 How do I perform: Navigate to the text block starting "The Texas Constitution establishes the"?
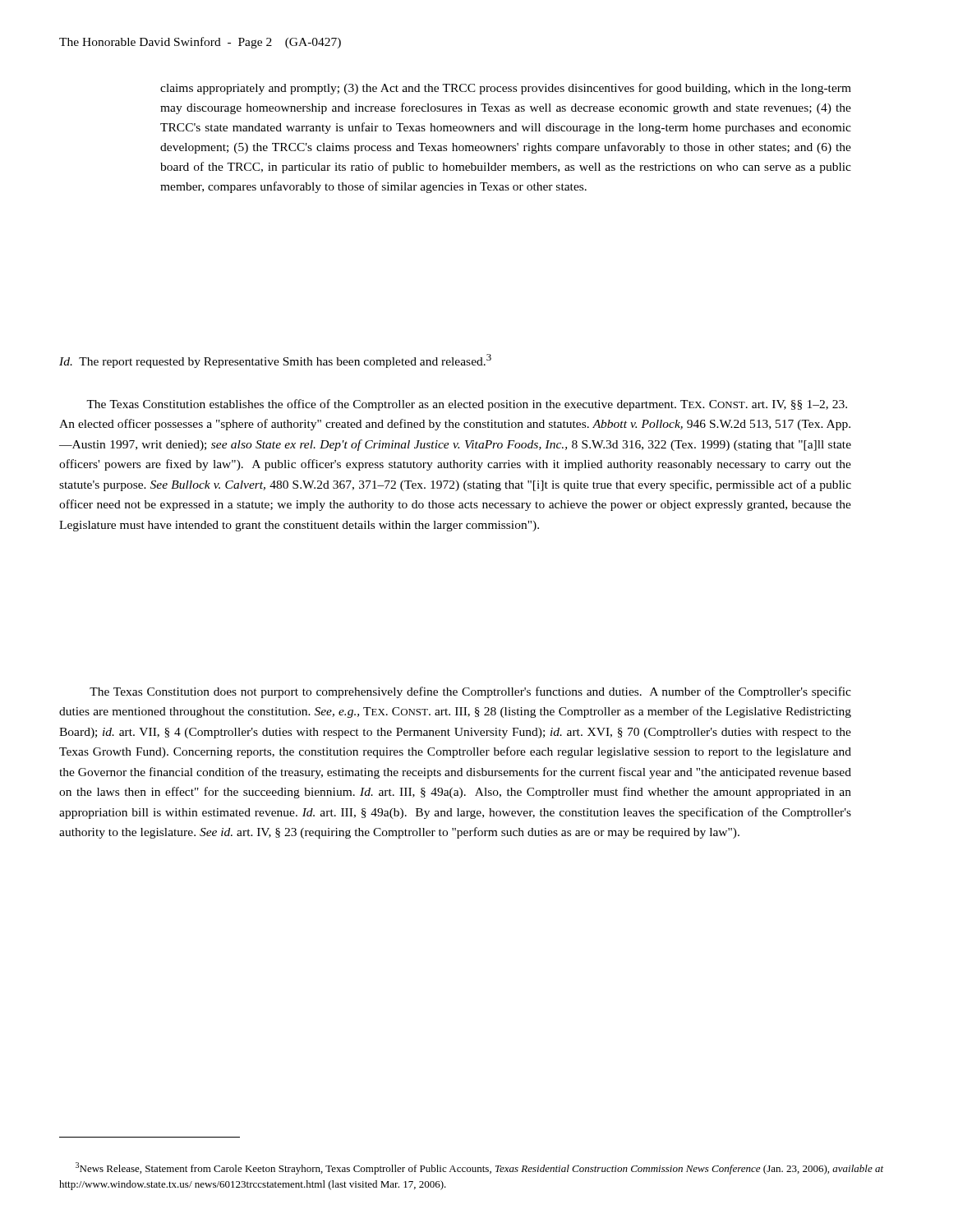point(455,464)
